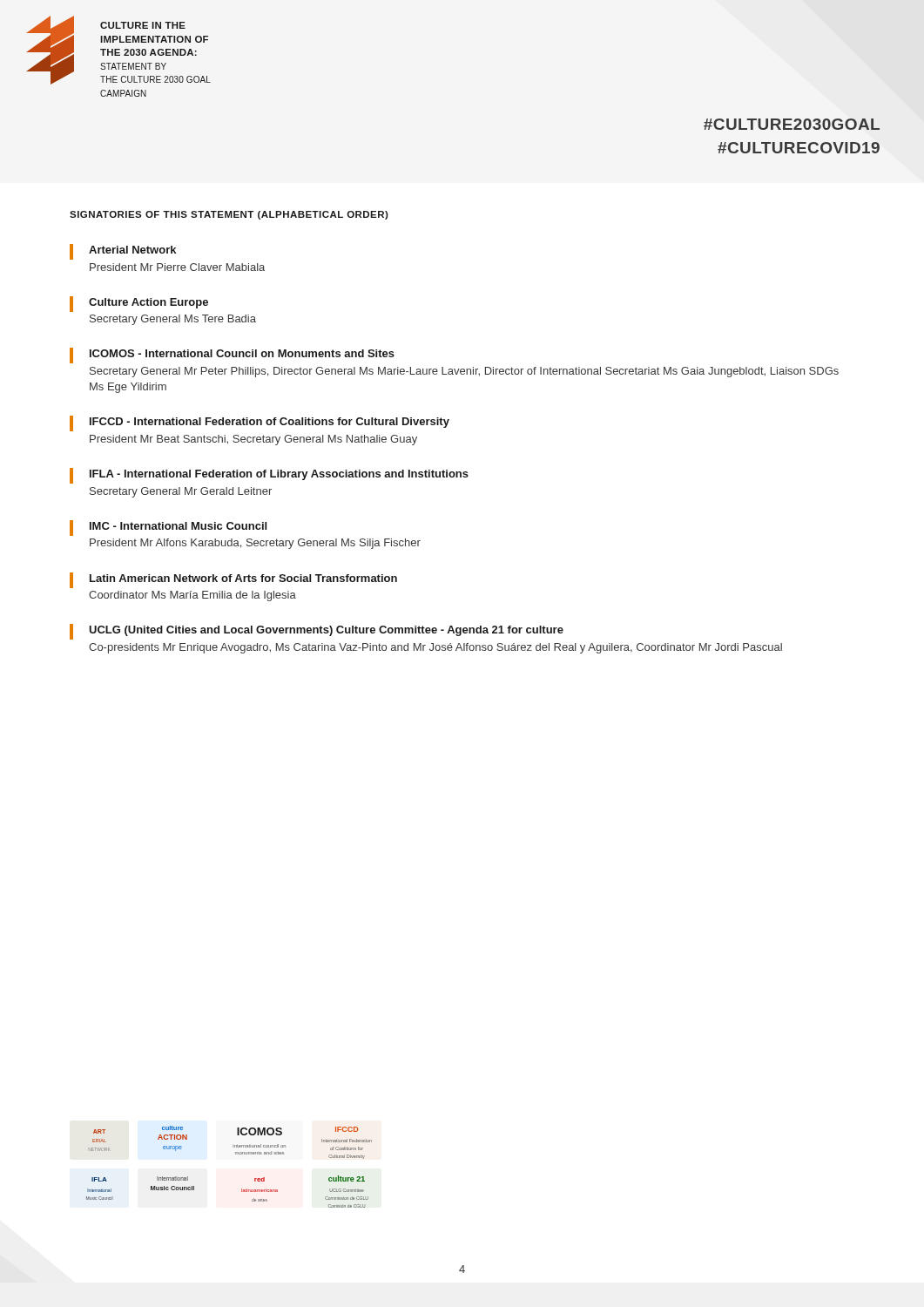
Task: Find the list item with the text "ICOMOS - International Council on Monuments"
Action: click(x=462, y=371)
